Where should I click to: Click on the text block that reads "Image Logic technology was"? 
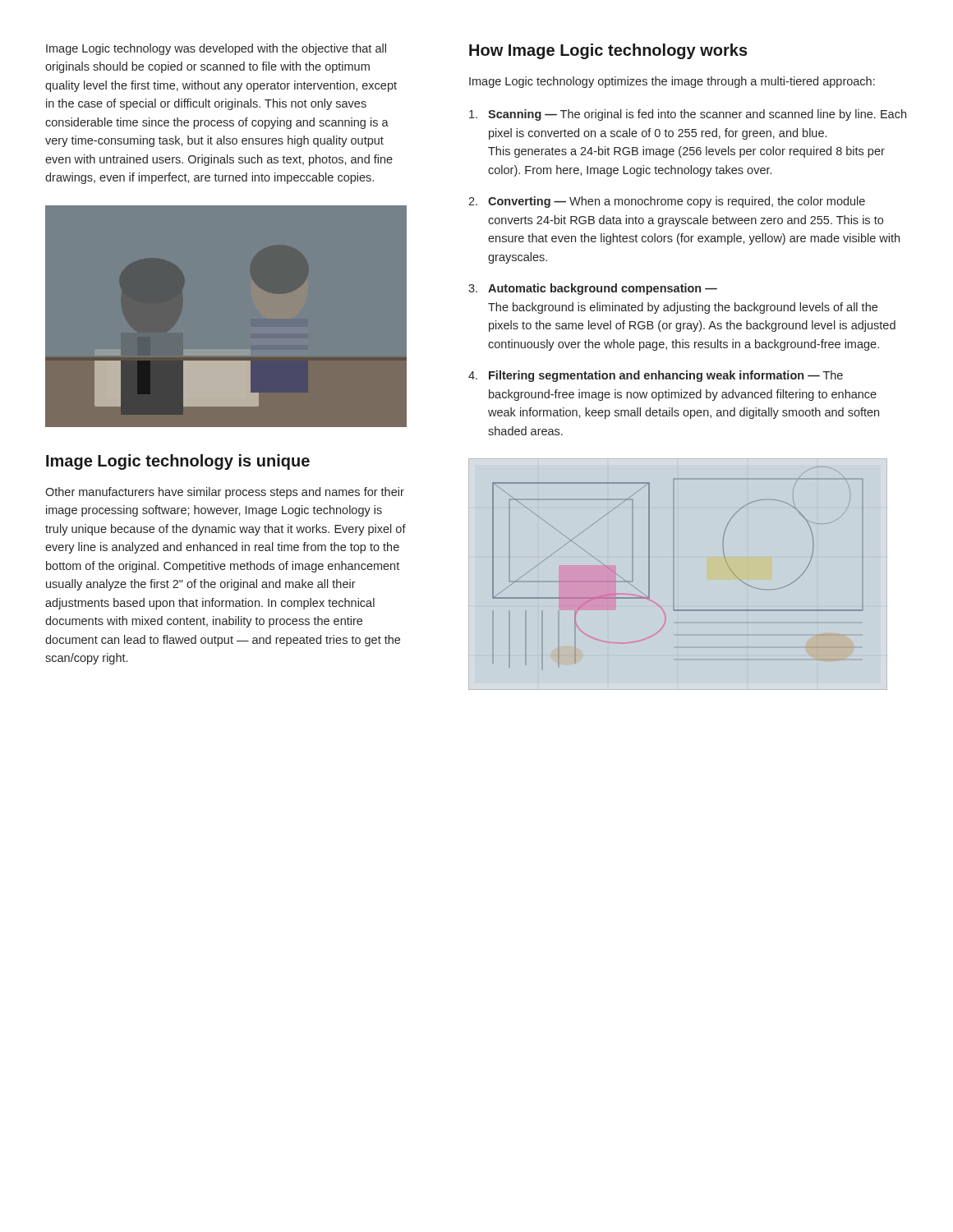[x=221, y=113]
